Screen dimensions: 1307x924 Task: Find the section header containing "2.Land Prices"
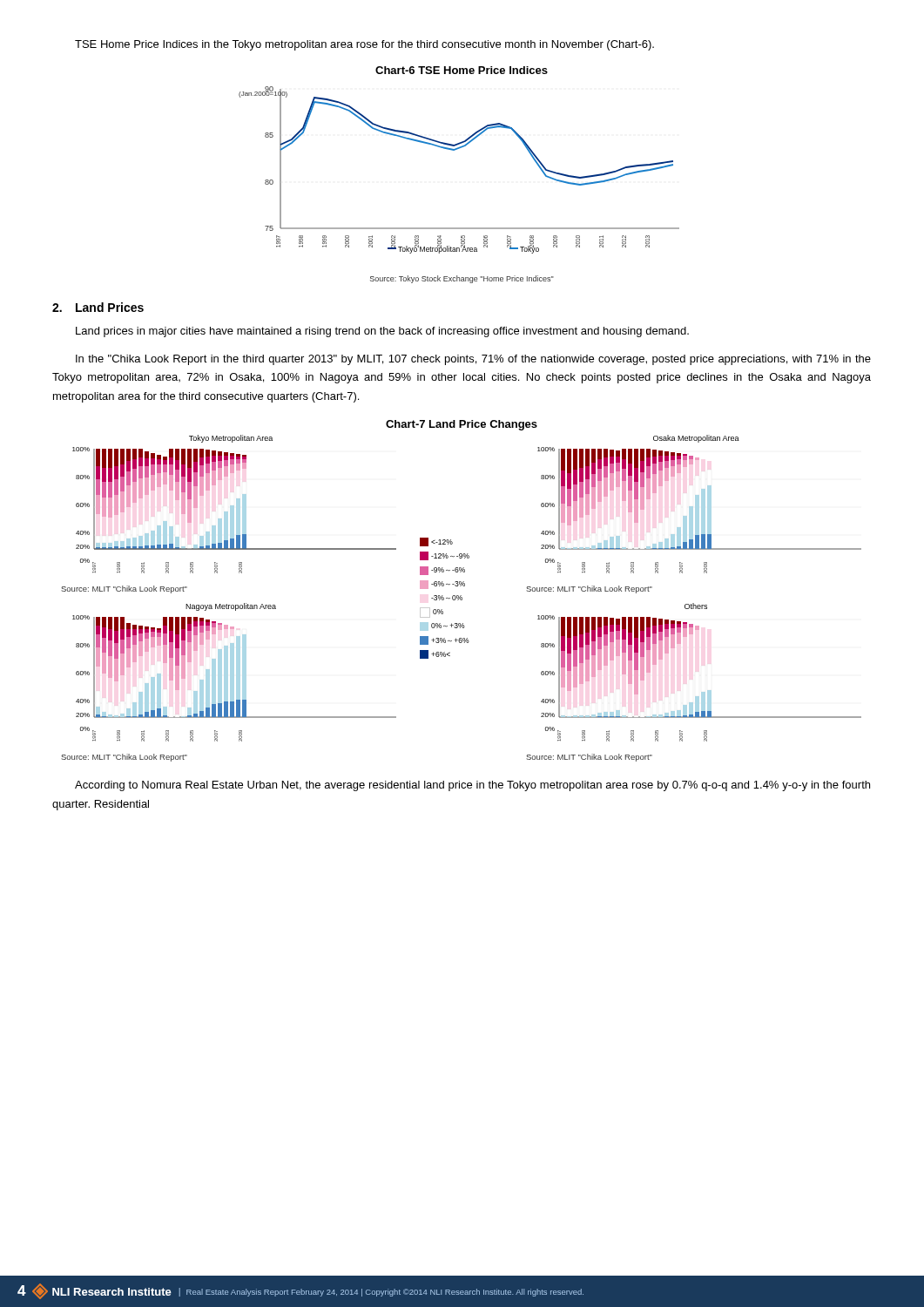98,308
